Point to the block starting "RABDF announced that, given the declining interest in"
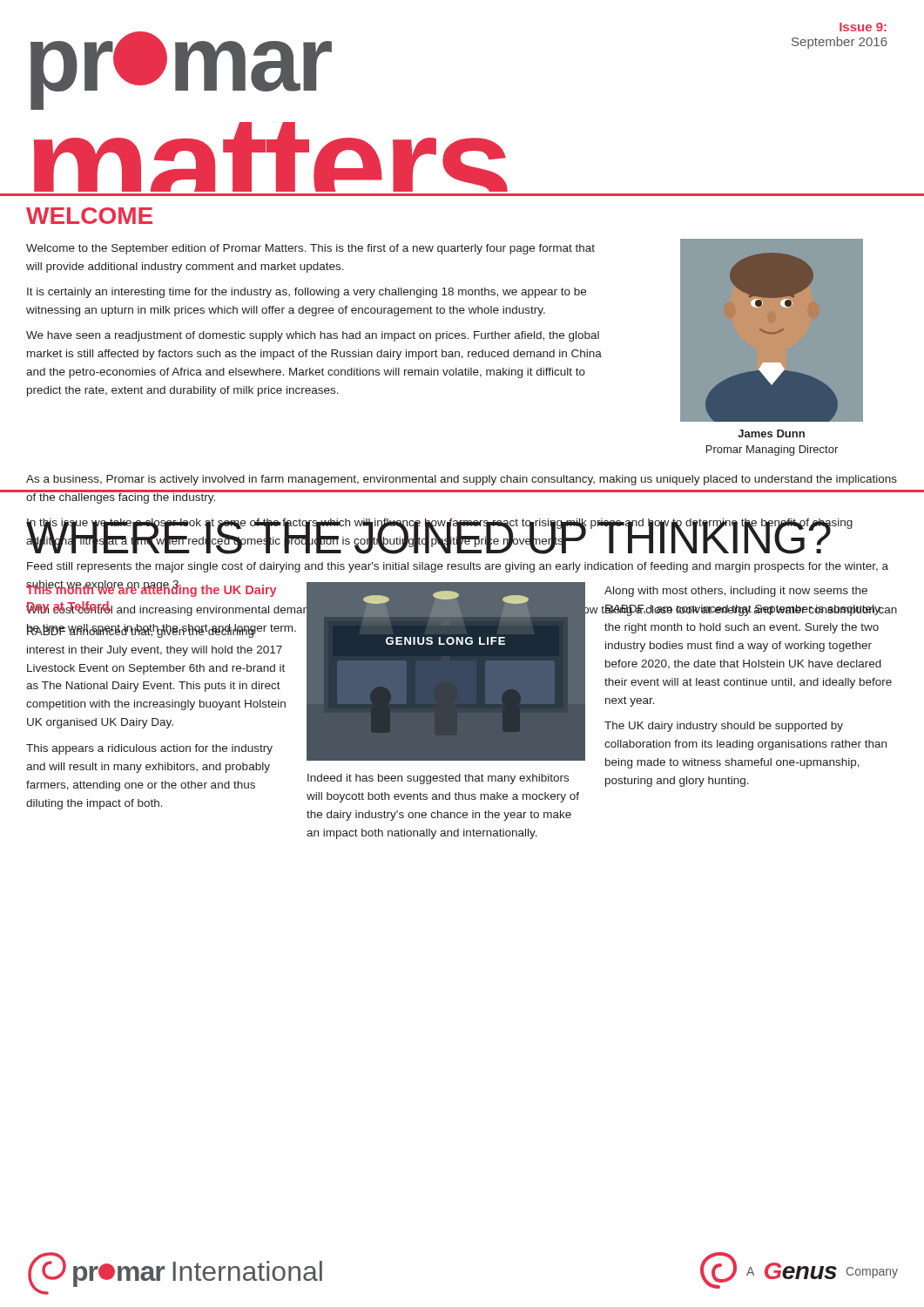The height and width of the screenshot is (1307, 924). click(157, 677)
